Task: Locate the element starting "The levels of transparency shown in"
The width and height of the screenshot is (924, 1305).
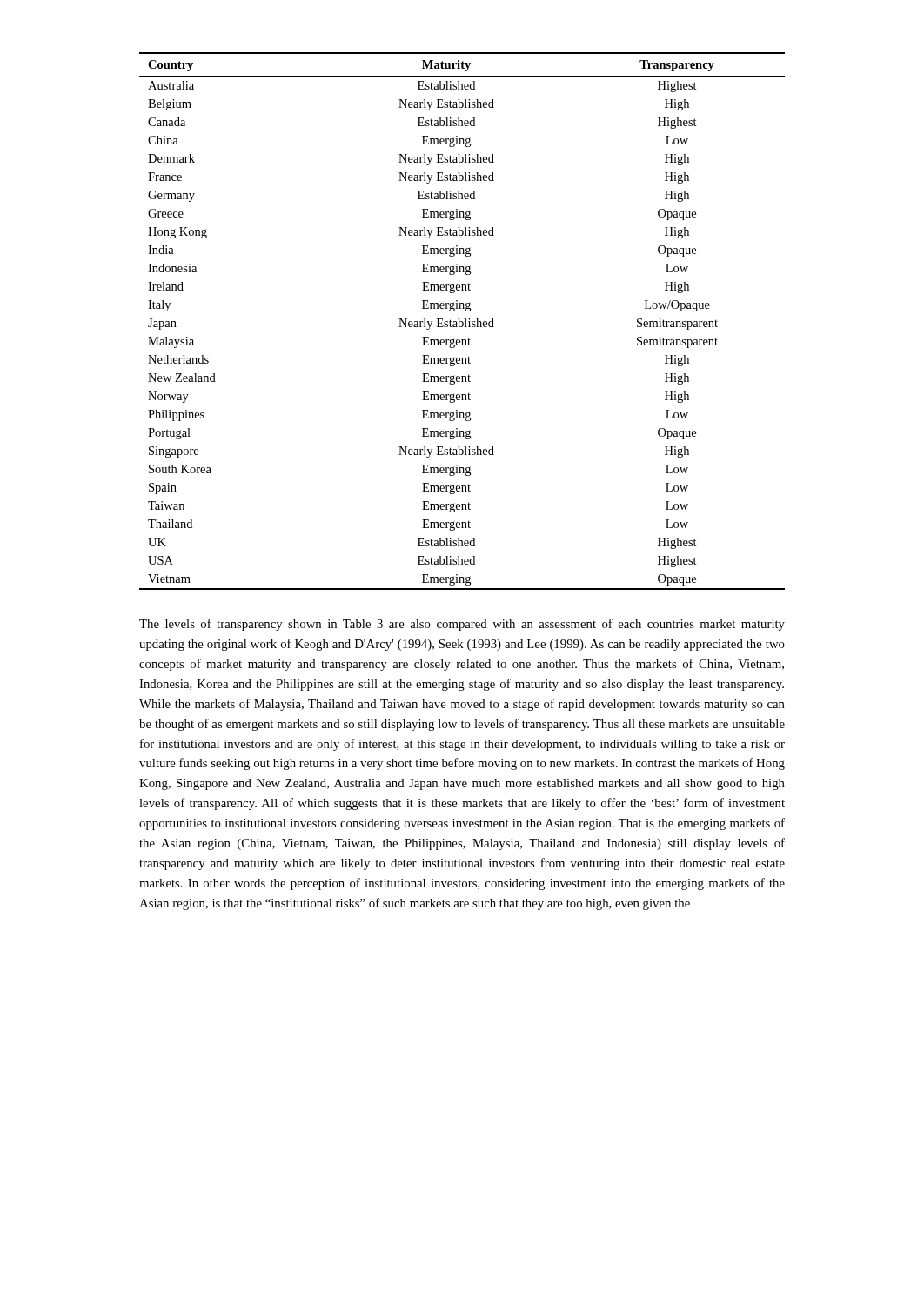Action: [462, 764]
